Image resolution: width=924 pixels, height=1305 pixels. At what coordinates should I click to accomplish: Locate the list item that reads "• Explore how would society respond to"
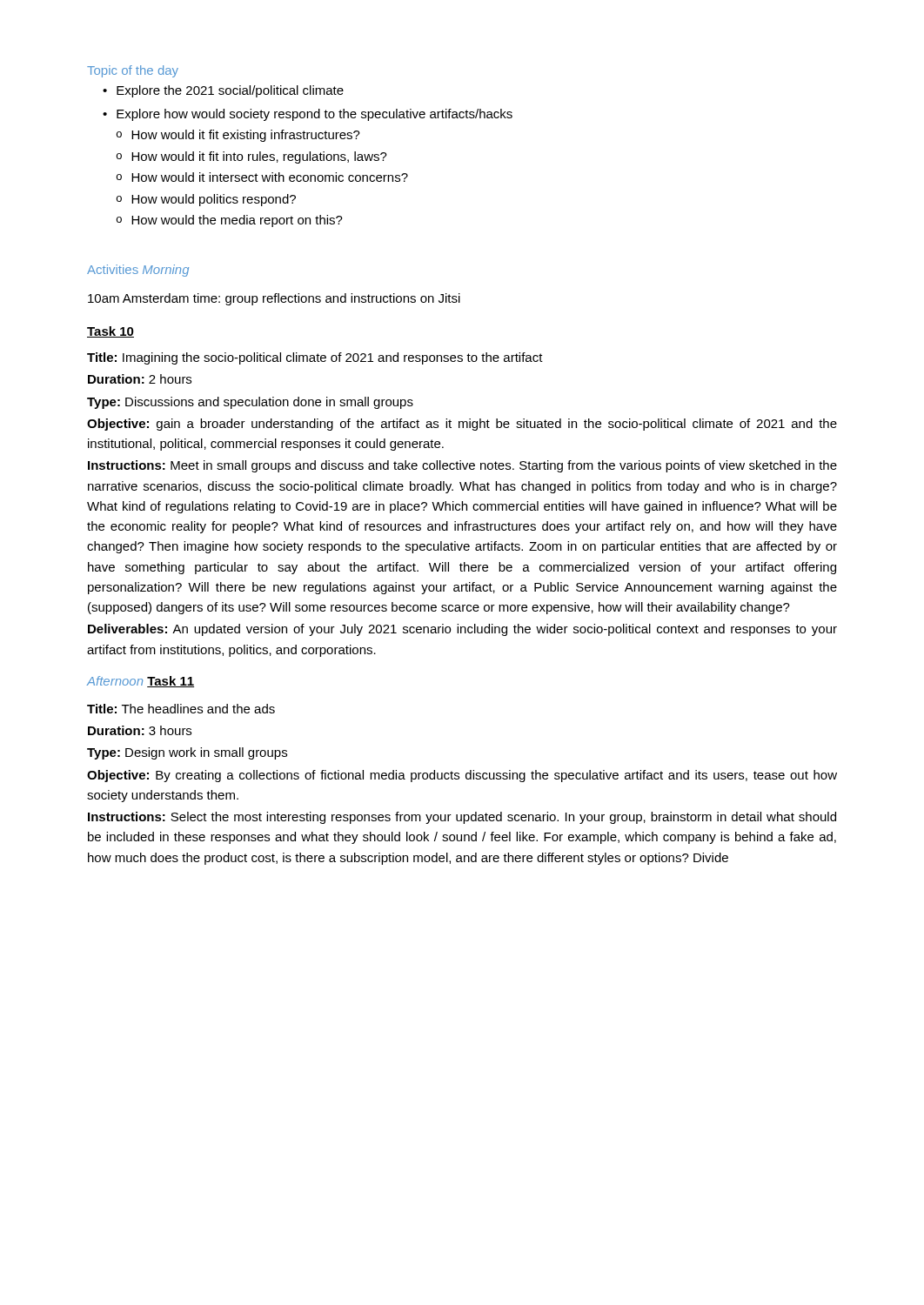308,168
